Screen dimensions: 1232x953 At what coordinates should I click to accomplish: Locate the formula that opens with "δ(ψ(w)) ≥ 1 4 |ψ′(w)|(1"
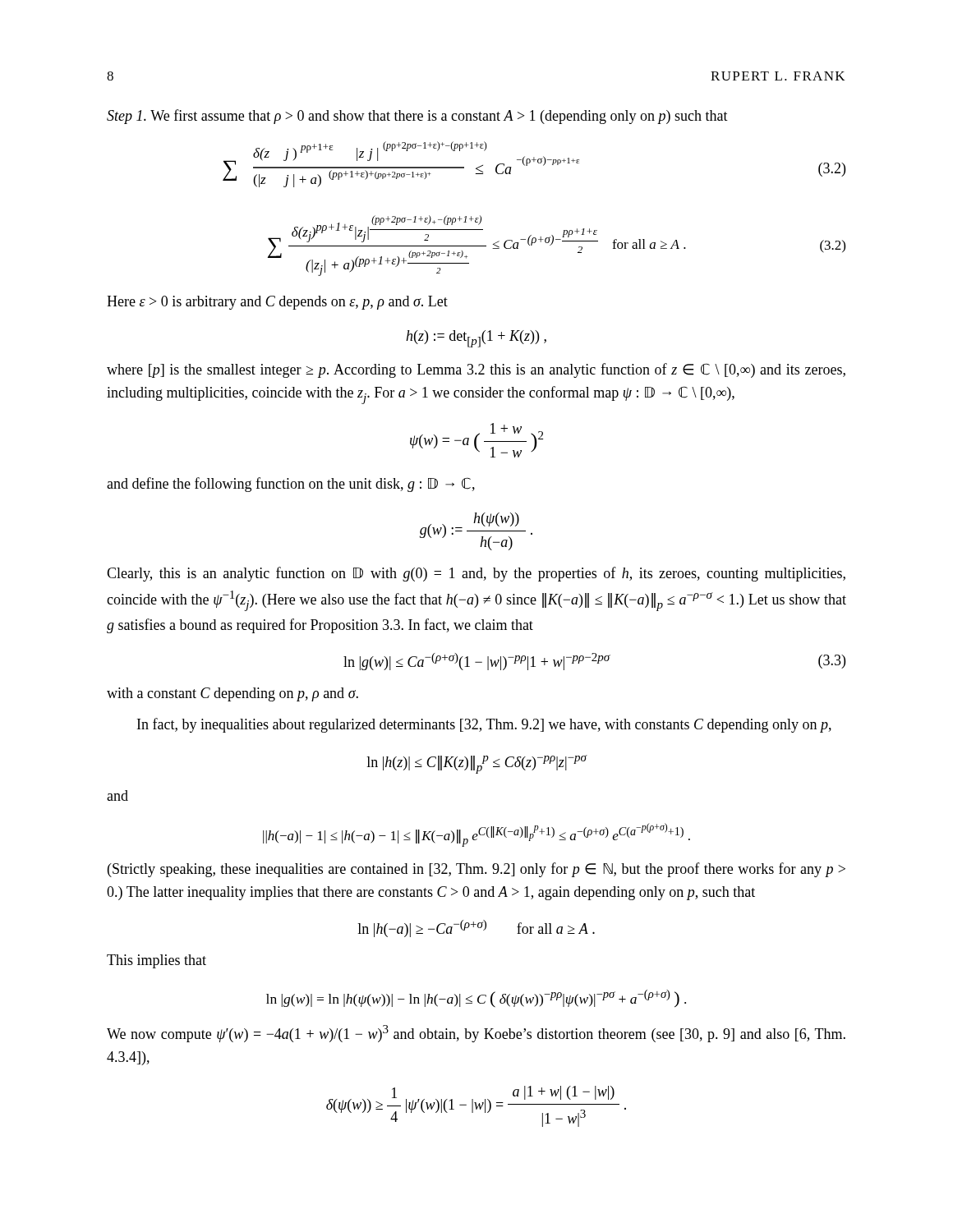click(476, 1106)
